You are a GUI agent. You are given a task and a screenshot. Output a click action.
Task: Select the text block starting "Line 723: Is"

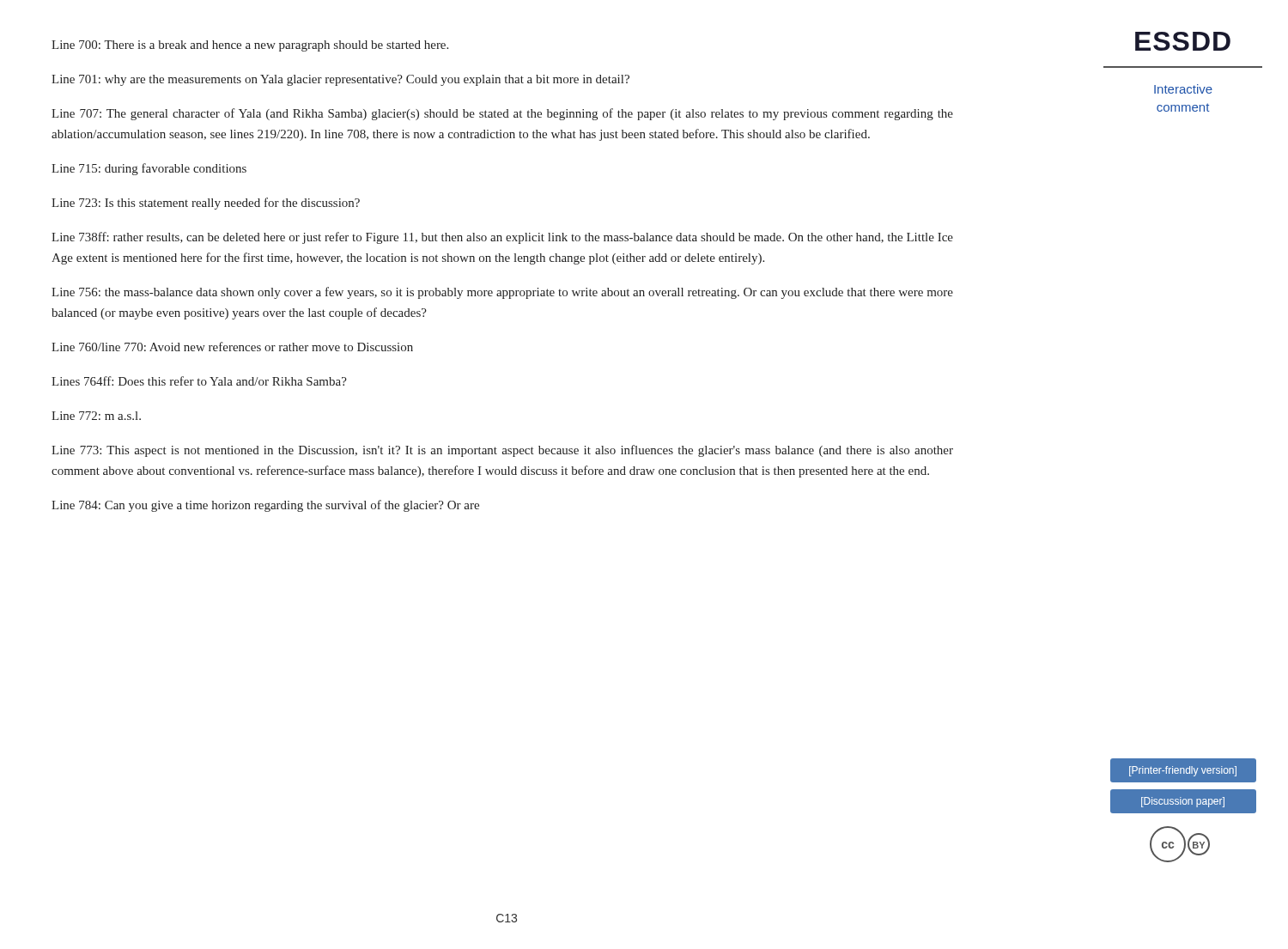click(x=206, y=203)
